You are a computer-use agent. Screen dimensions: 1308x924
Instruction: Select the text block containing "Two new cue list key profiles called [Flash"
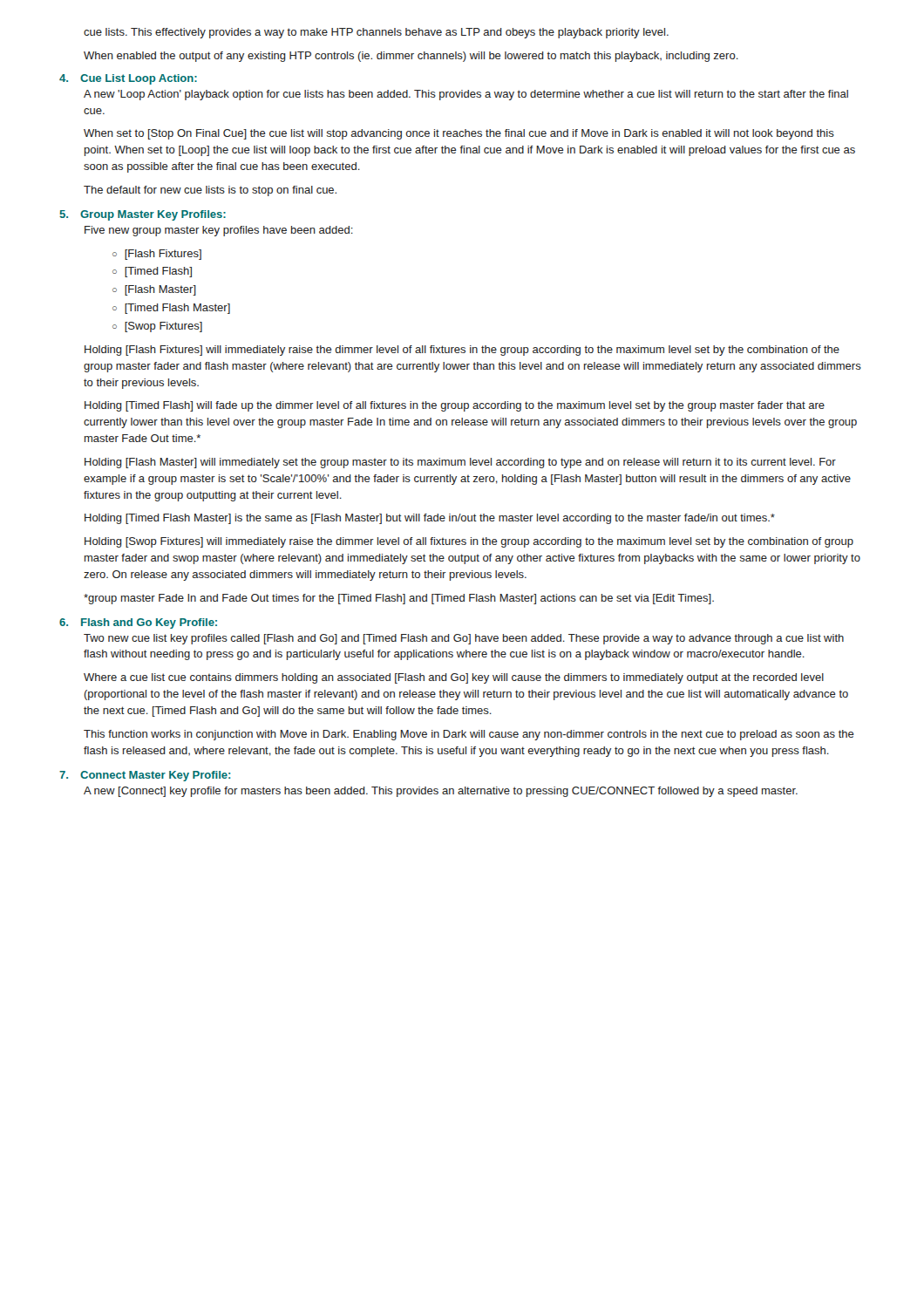pyautogui.click(x=474, y=647)
